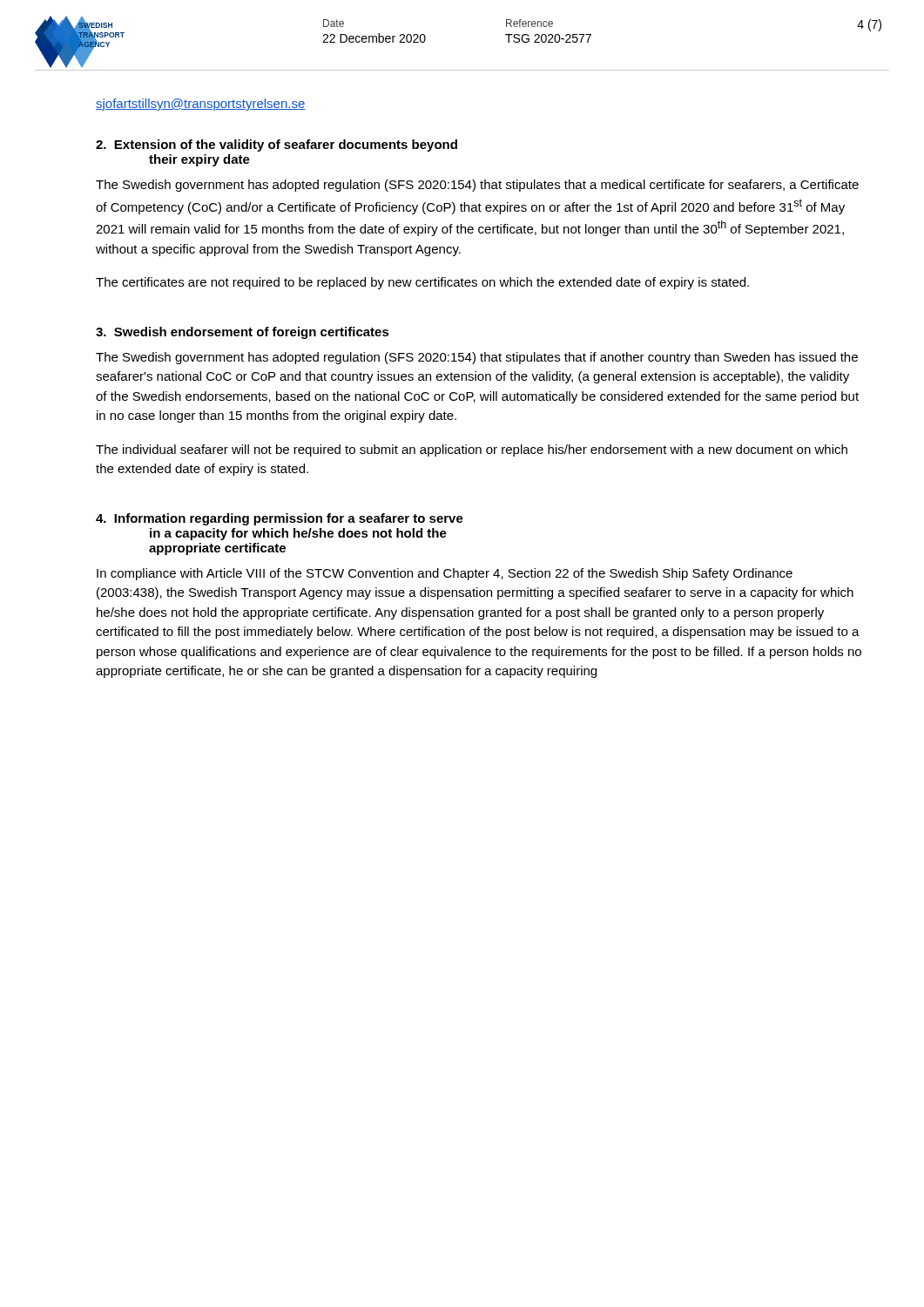Find the block on this page that starts "In compliance with Article"
Viewport: 924px width, 1307px height.
pyautogui.click(x=479, y=621)
